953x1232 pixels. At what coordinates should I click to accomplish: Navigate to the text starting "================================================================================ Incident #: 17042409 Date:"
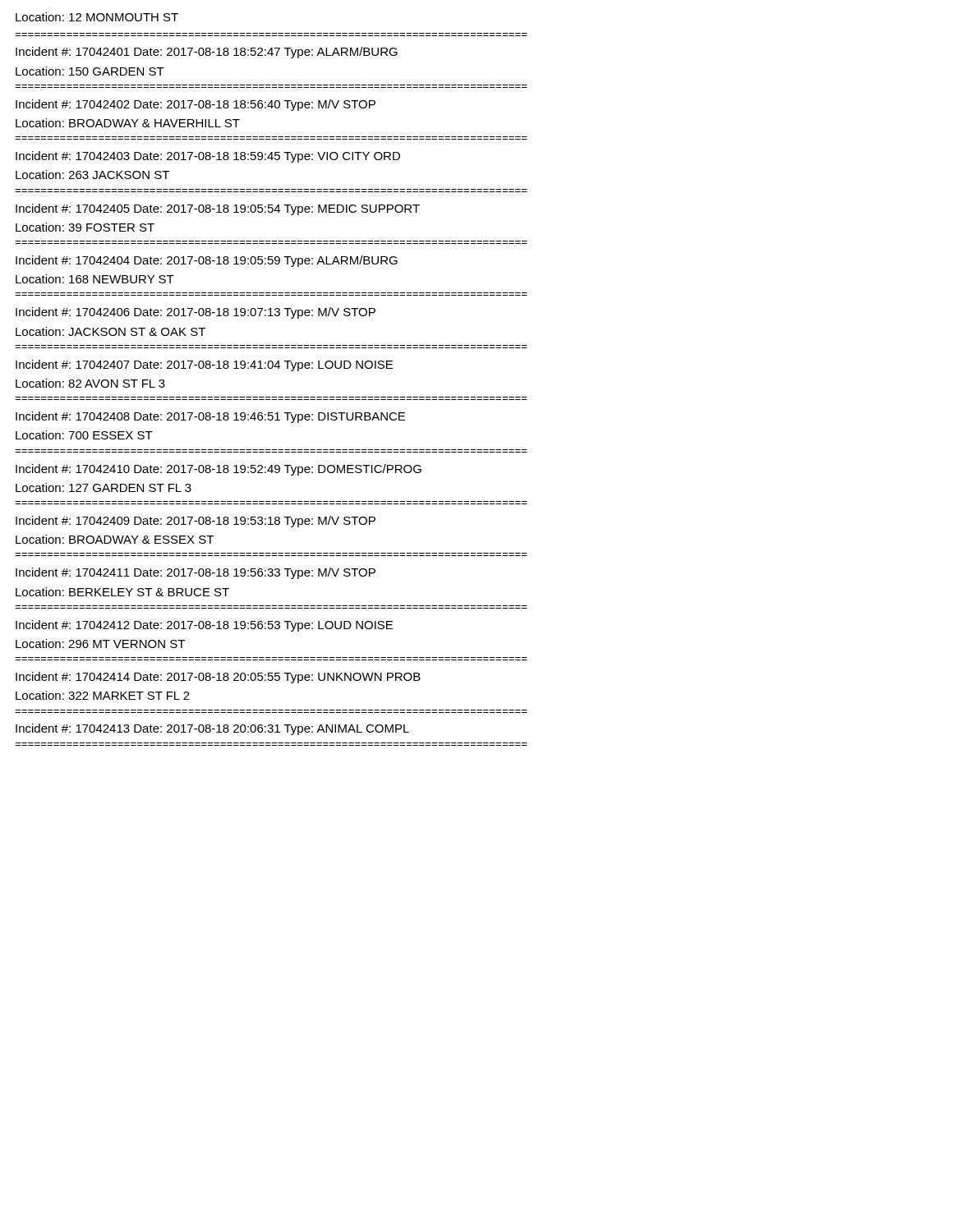click(196, 522)
